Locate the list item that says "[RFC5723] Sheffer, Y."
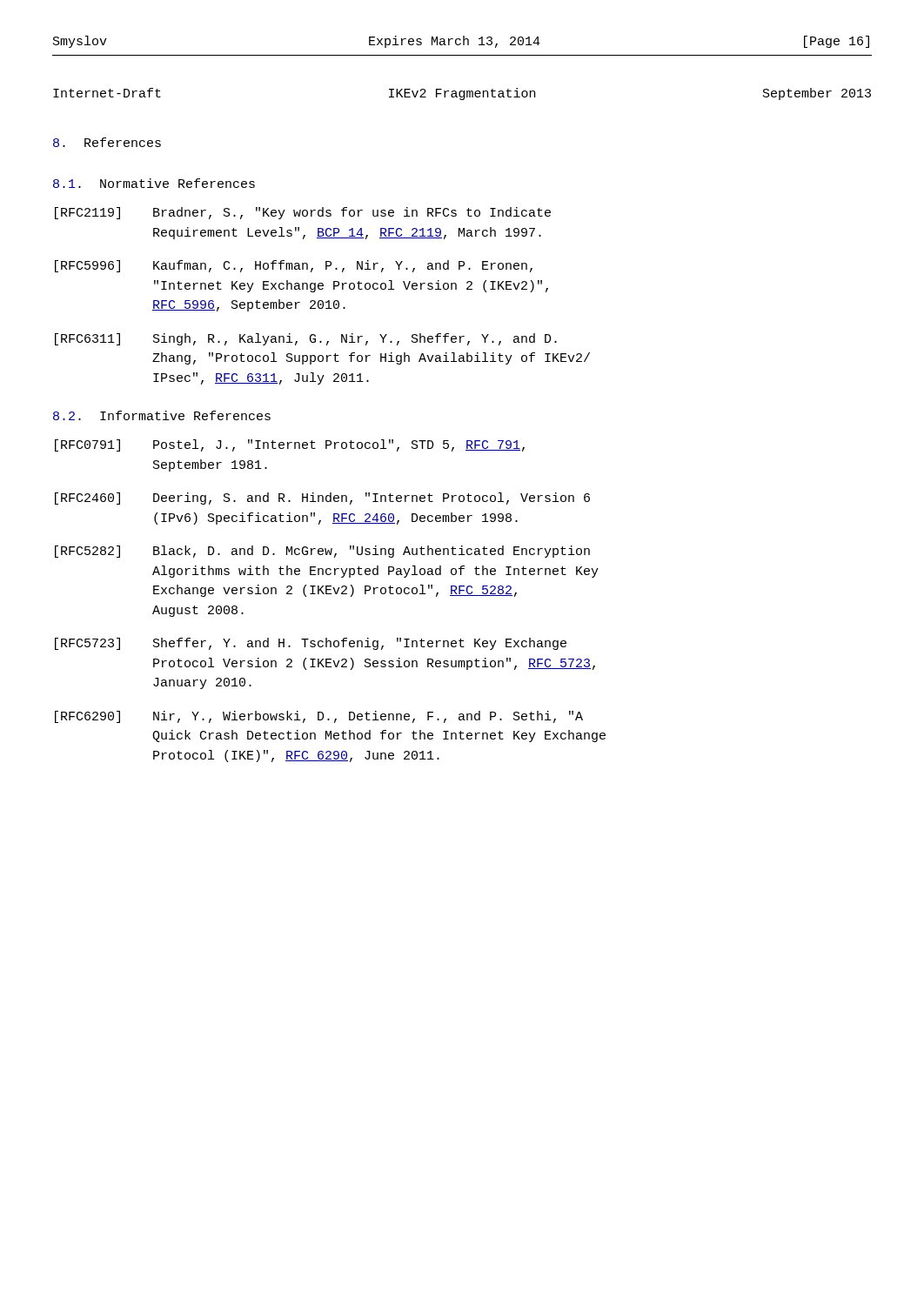The height and width of the screenshot is (1305, 924). click(x=462, y=665)
